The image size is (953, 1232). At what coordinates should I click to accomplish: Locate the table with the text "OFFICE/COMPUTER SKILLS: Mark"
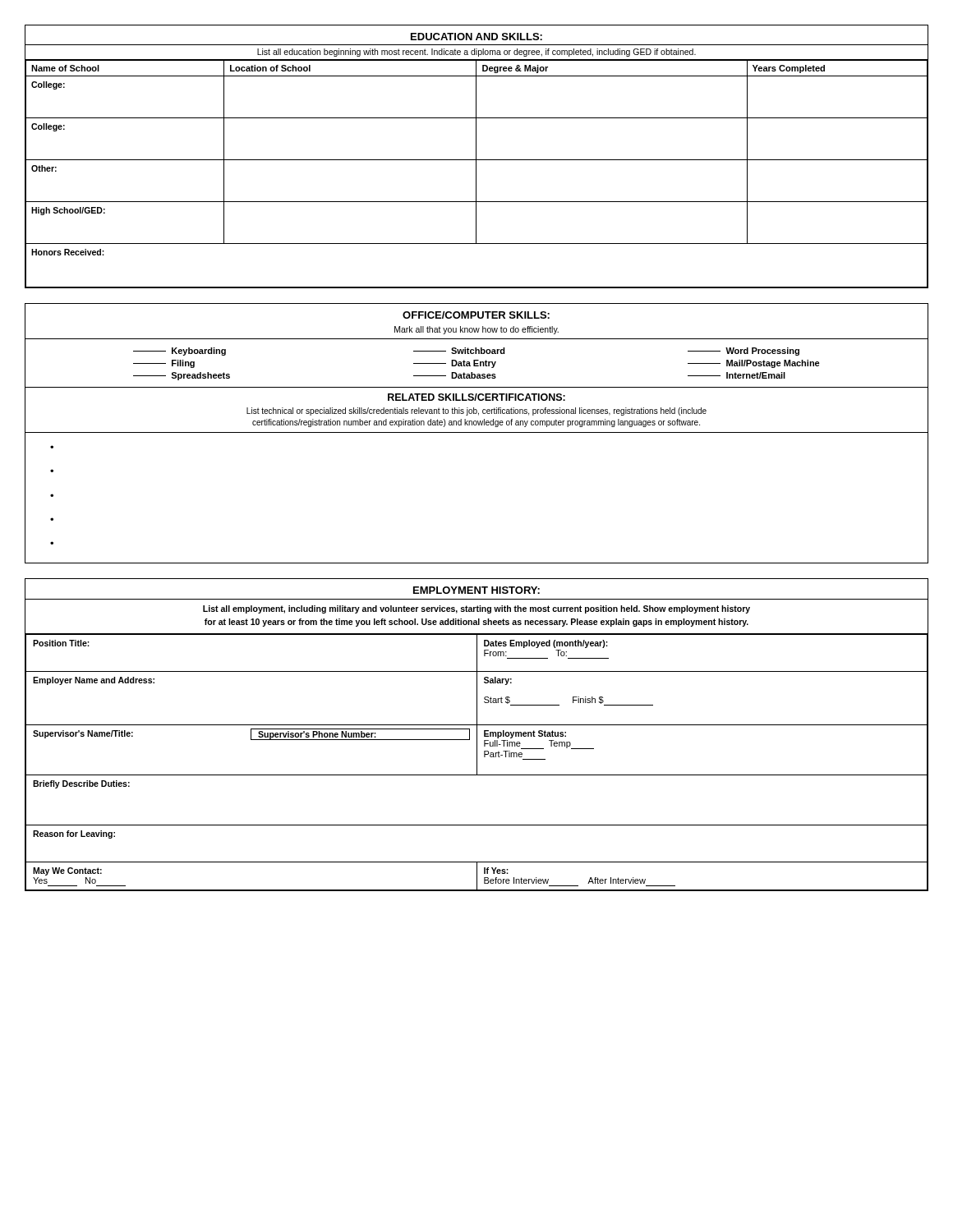(476, 433)
